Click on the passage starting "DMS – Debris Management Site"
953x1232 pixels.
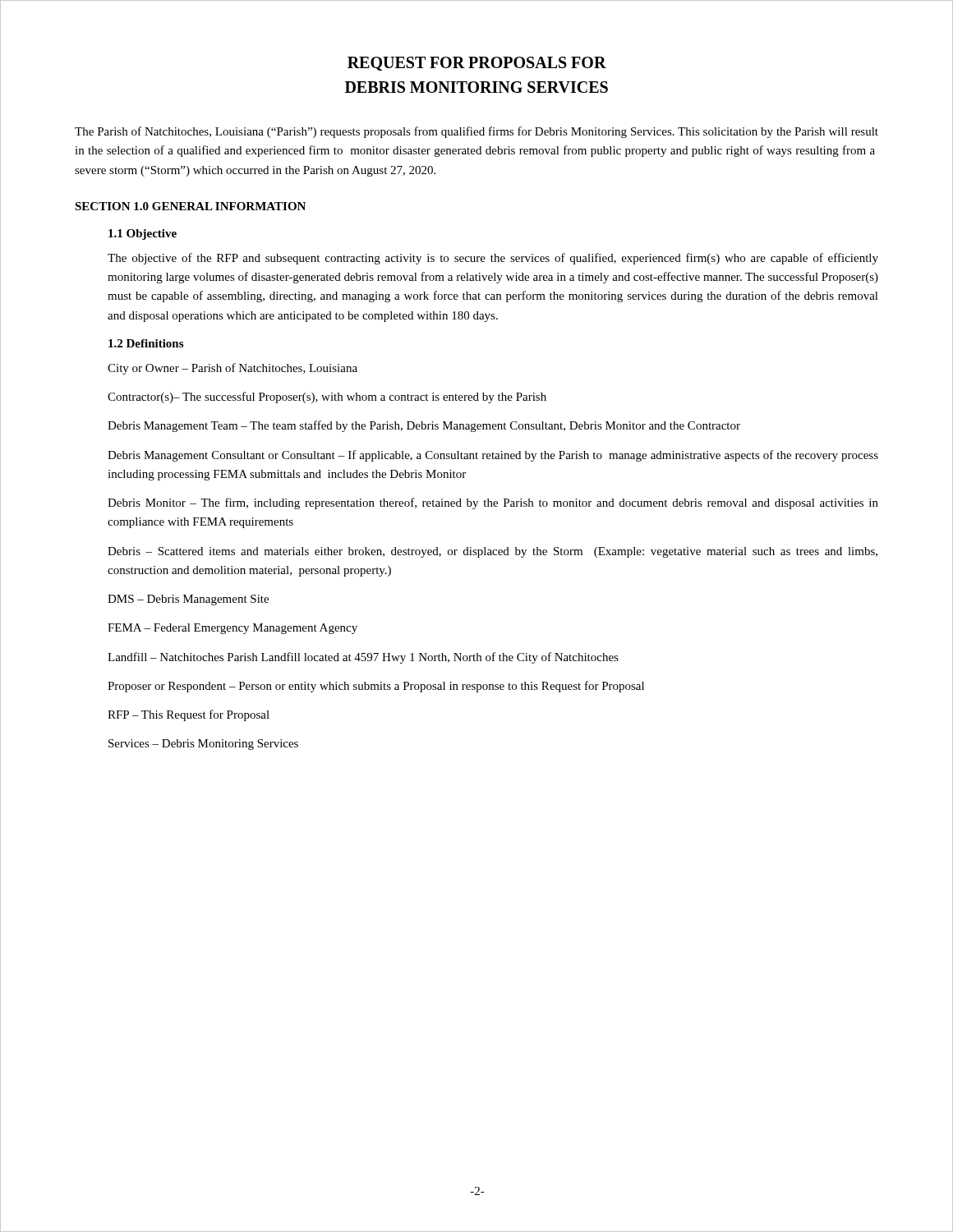point(188,599)
